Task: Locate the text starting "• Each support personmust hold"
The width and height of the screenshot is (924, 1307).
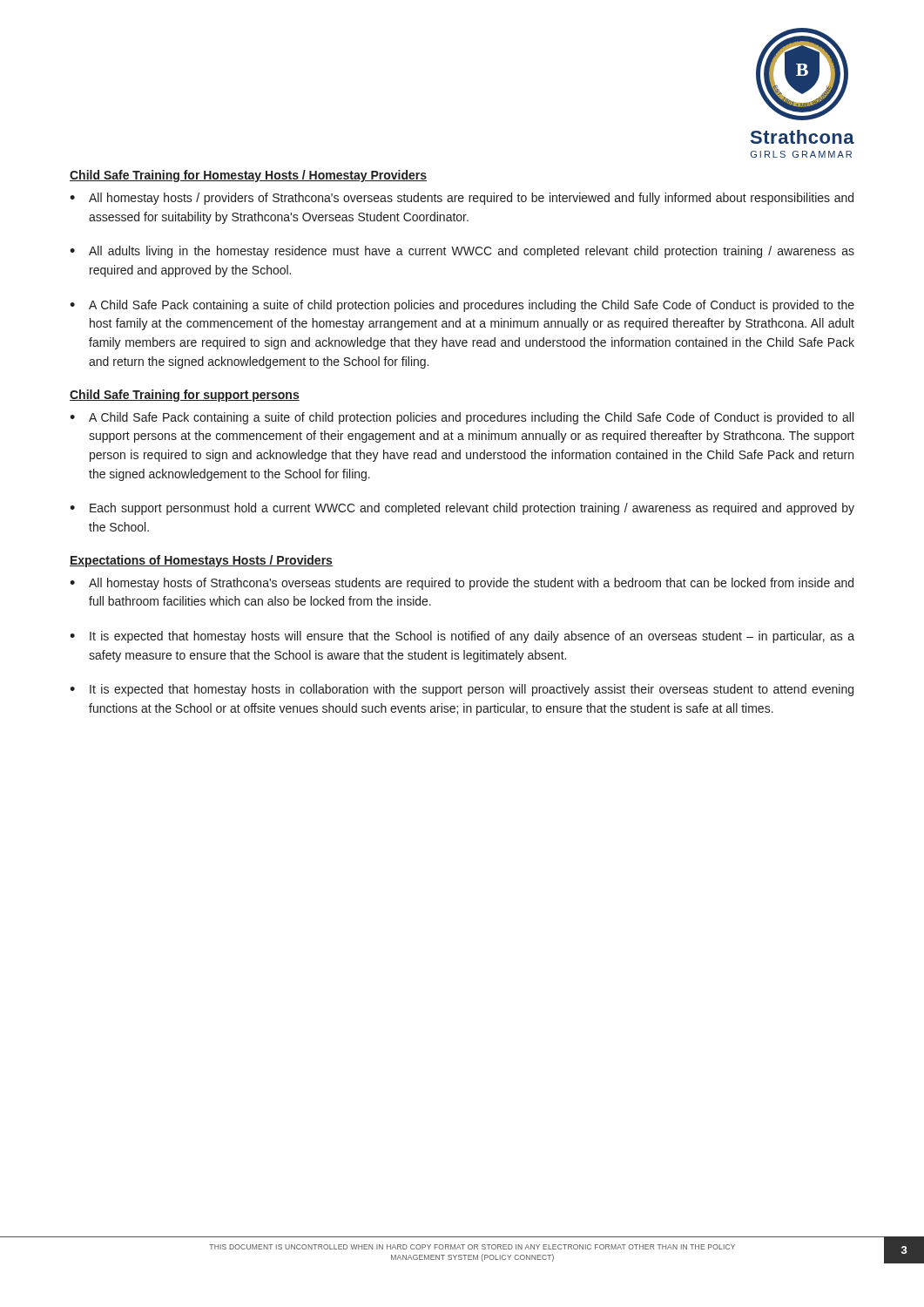Action: tap(462, 518)
